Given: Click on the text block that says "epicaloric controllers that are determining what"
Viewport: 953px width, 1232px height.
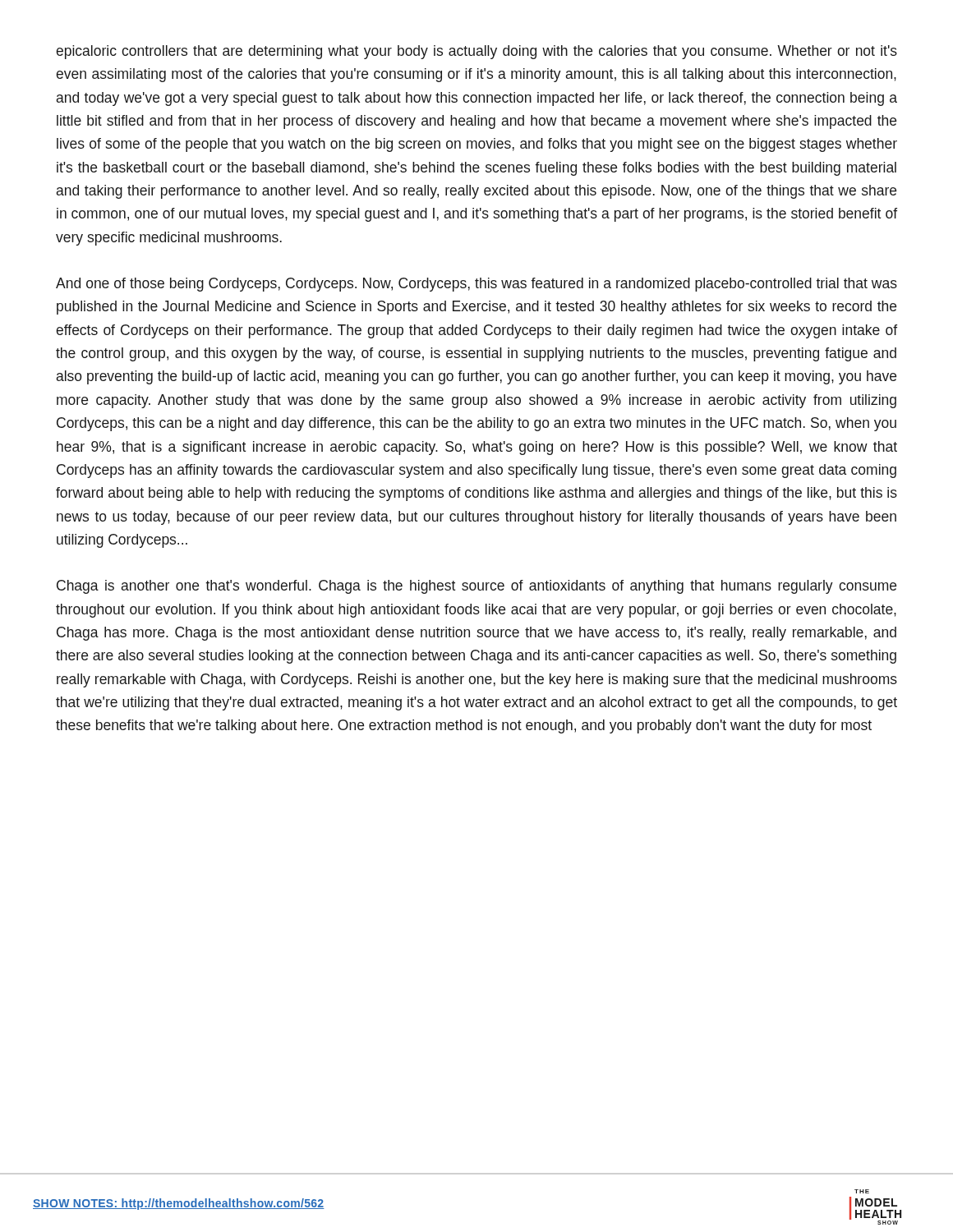Looking at the screenshot, I should coord(476,144).
